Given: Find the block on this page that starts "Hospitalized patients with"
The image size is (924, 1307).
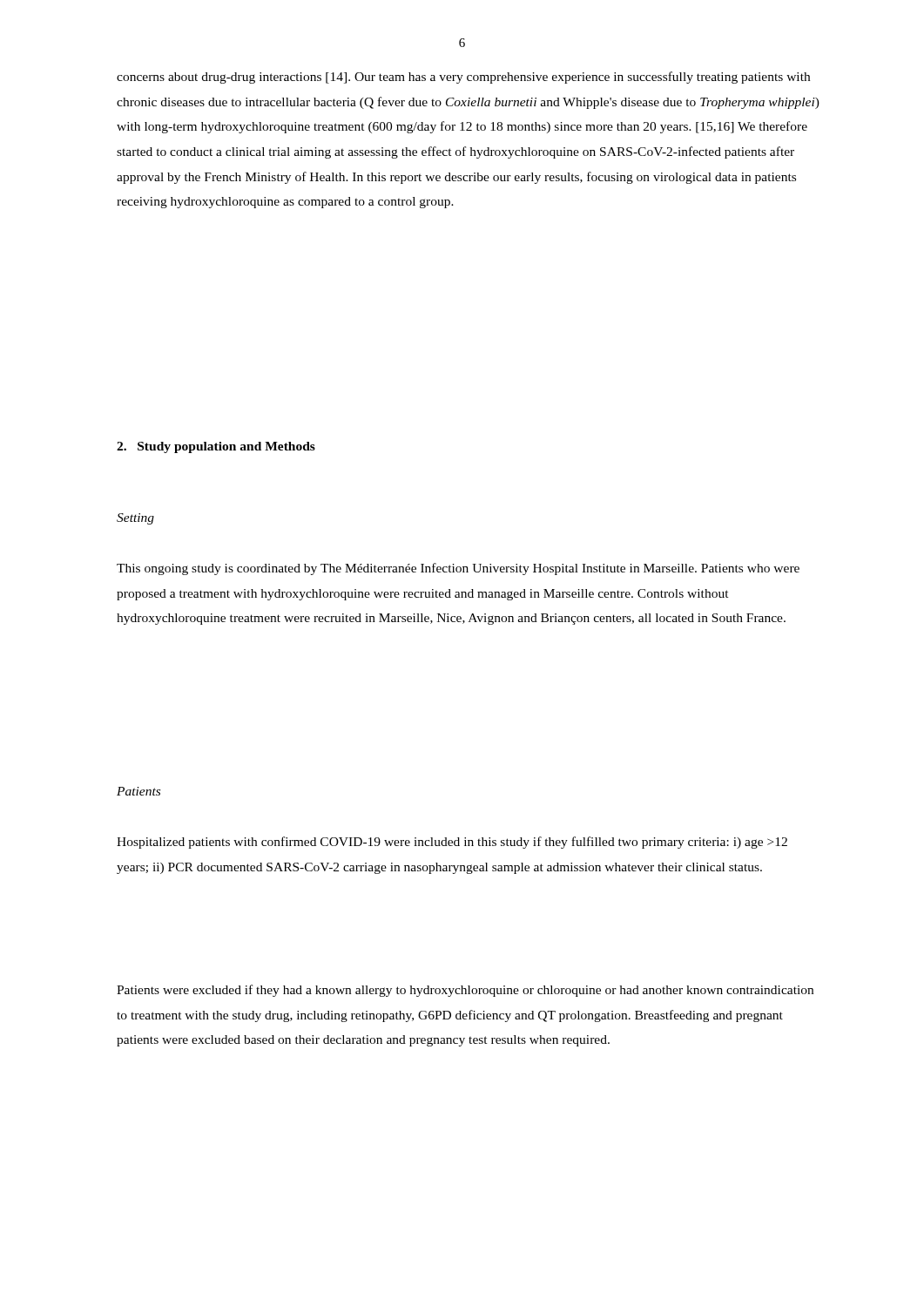Looking at the screenshot, I should [x=452, y=854].
